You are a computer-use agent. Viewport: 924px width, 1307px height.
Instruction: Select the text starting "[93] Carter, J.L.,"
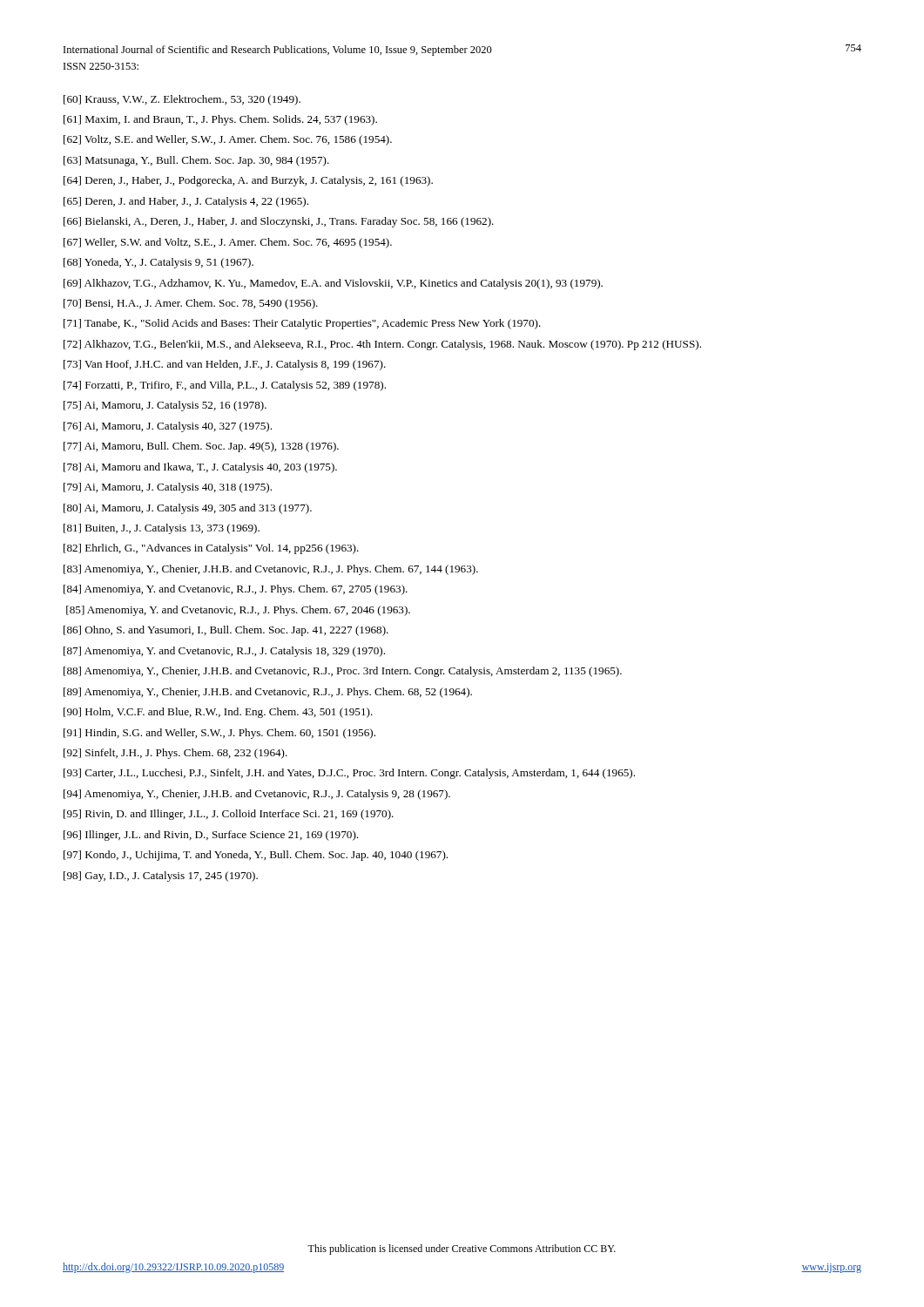[x=349, y=773]
